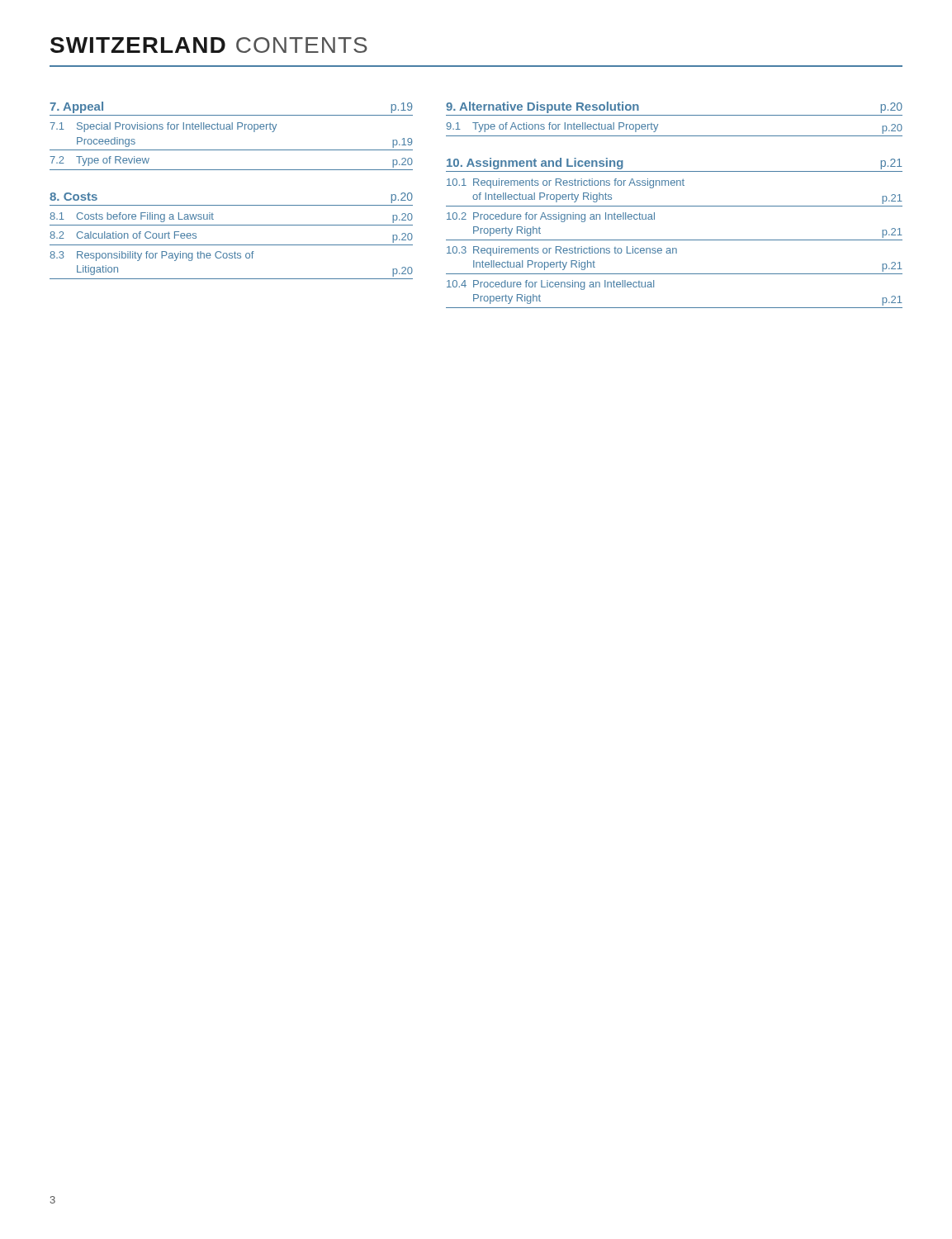Find the list item containing "8. Costs p.20"
The height and width of the screenshot is (1239, 952).
(x=231, y=197)
